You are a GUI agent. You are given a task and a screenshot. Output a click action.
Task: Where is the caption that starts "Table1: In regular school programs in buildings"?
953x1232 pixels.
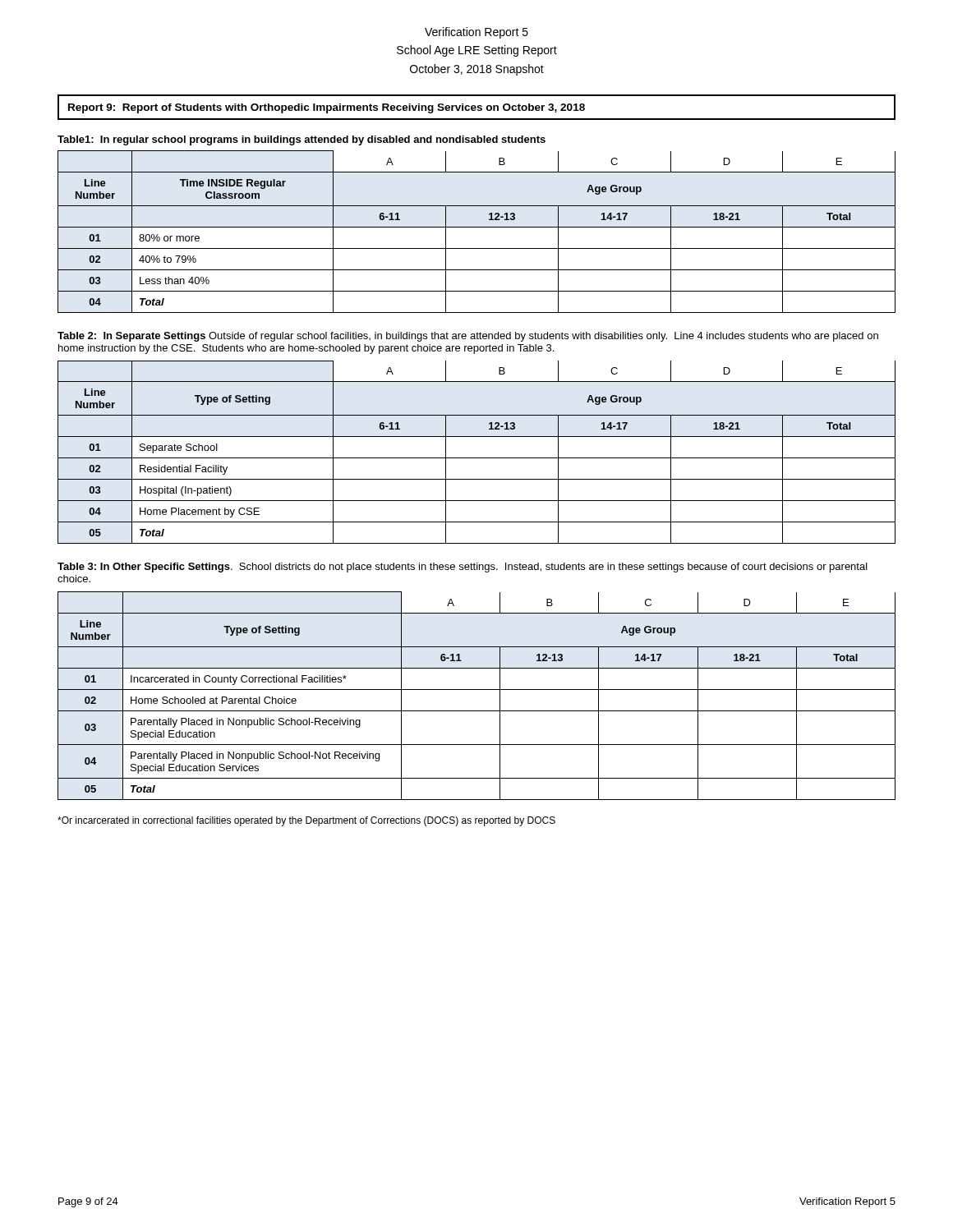point(302,139)
